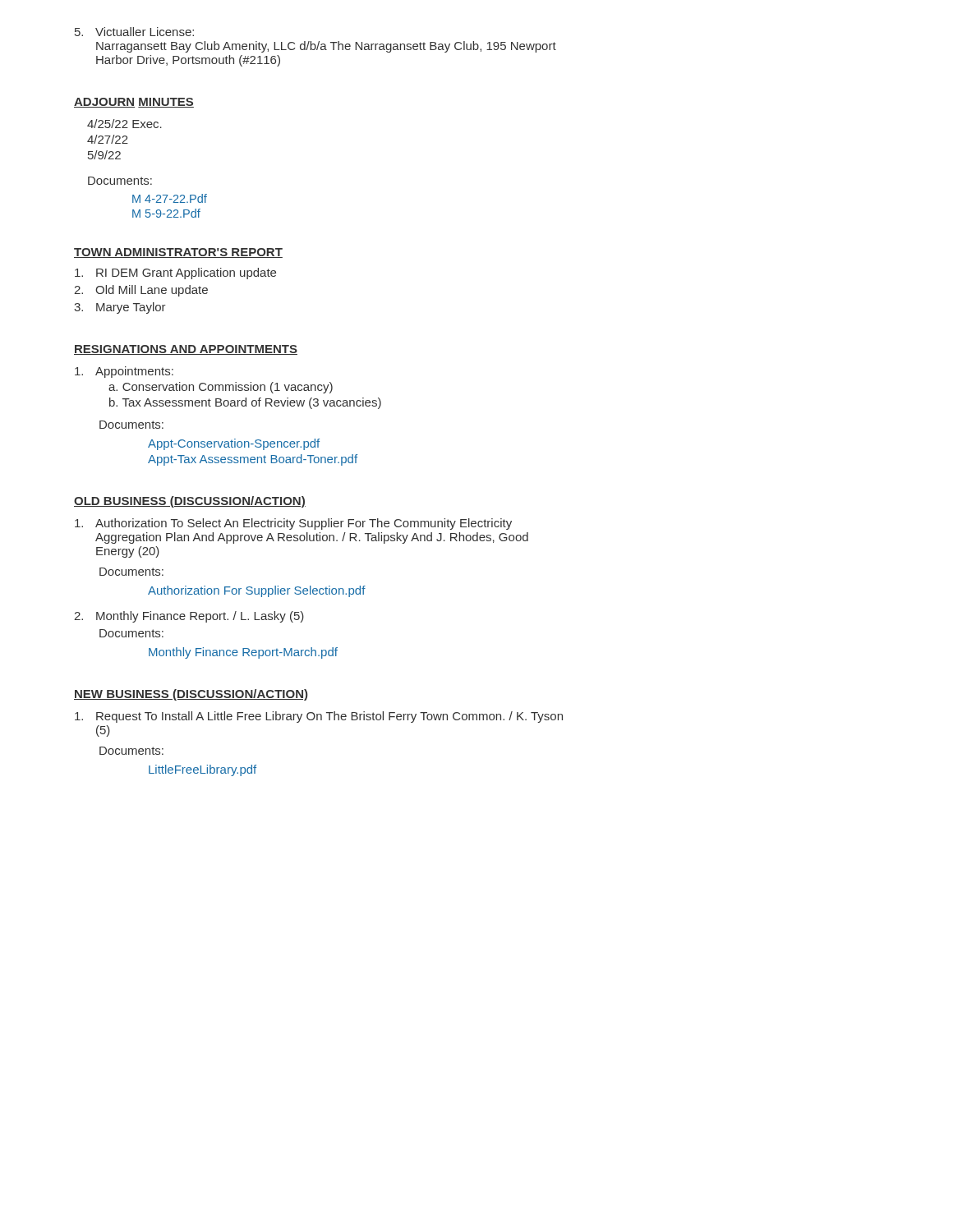The width and height of the screenshot is (953, 1232).
Task: Locate the text "OLD BUSINESS (DISCUSSION/ACTION)"
Action: coord(190,501)
